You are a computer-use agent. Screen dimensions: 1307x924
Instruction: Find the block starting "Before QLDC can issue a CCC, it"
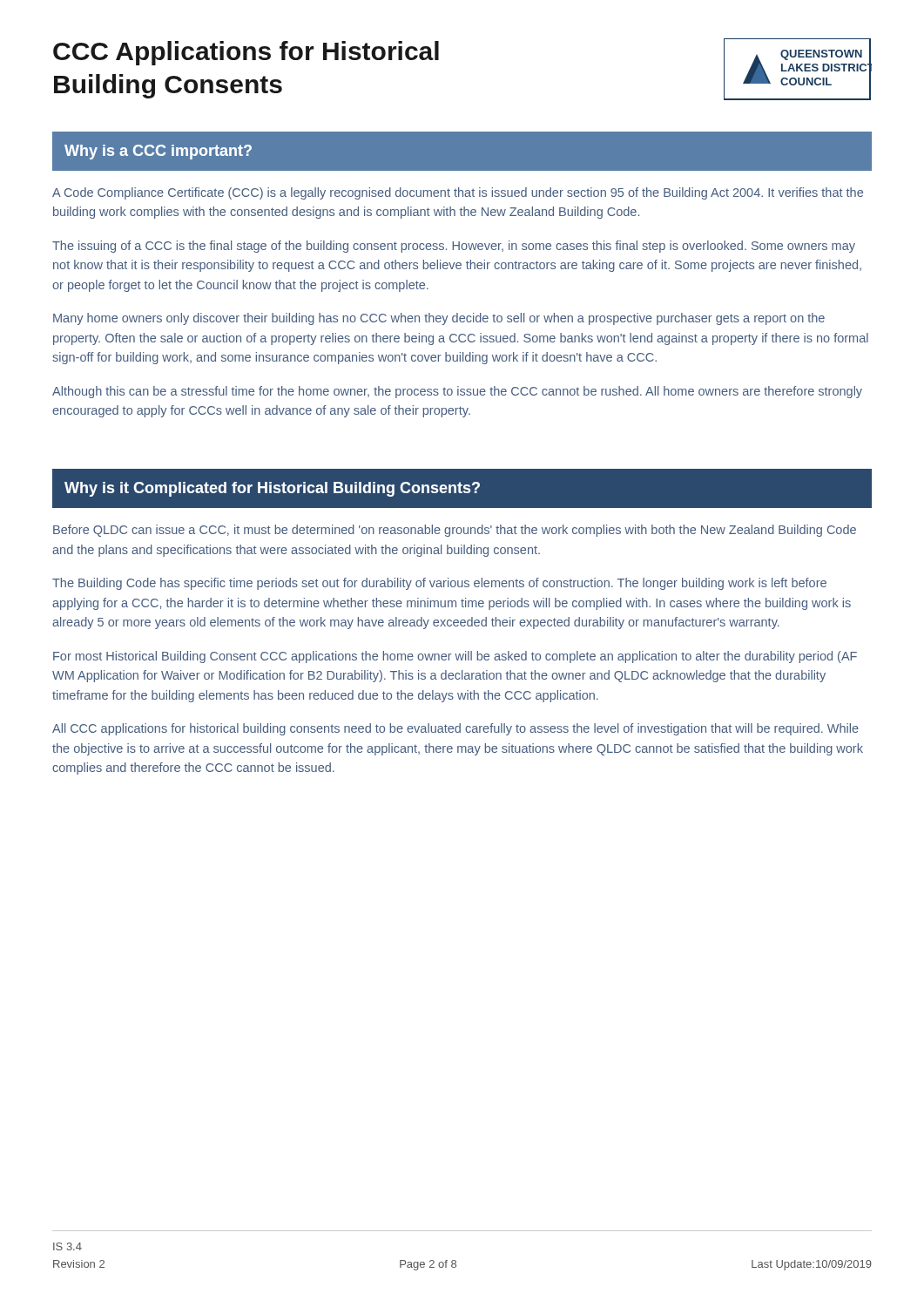[x=454, y=540]
